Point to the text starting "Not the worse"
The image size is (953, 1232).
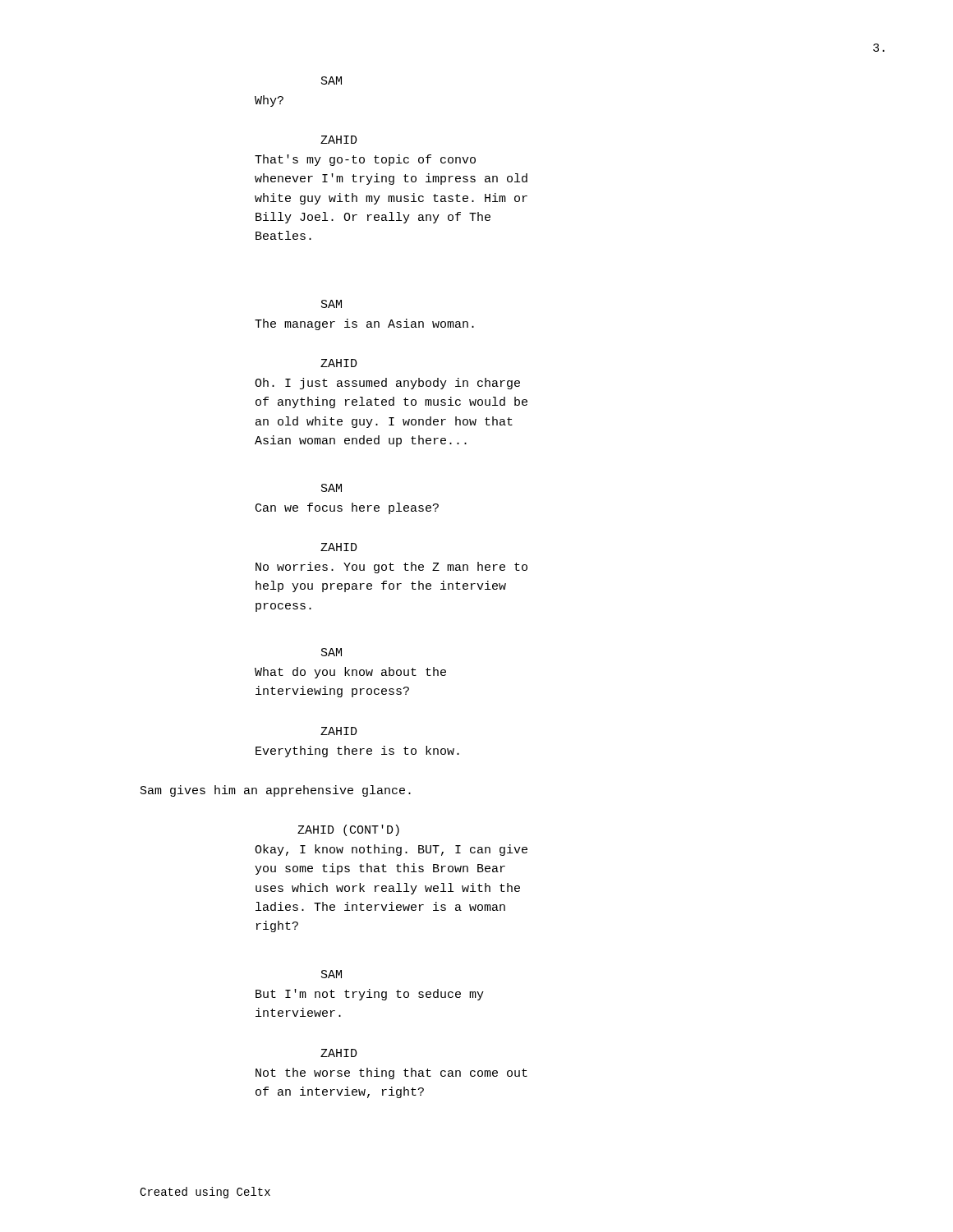(x=391, y=1083)
